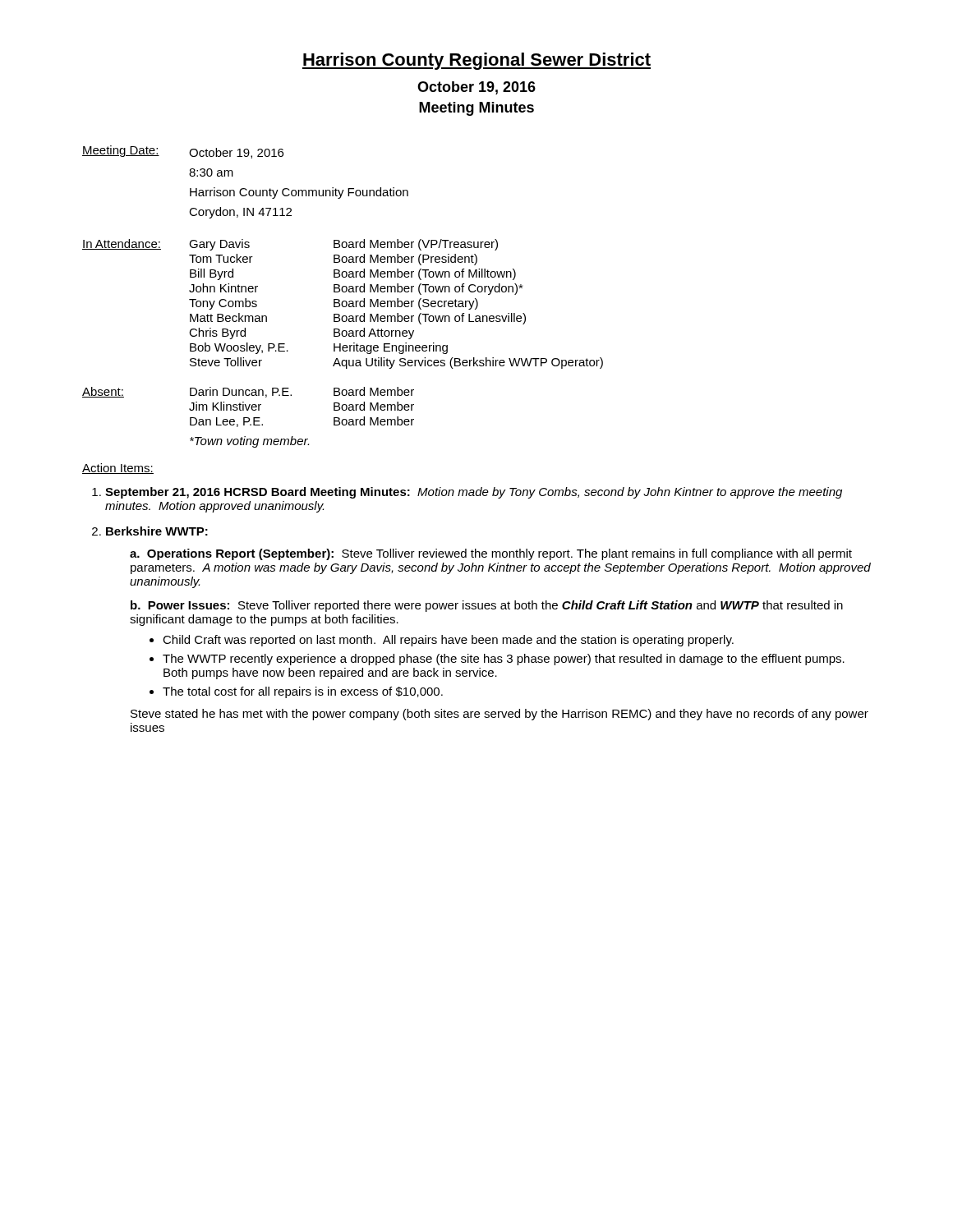Click on the table containing "Gary DavisBoard Member (VP/Treasurer)"

point(530,303)
